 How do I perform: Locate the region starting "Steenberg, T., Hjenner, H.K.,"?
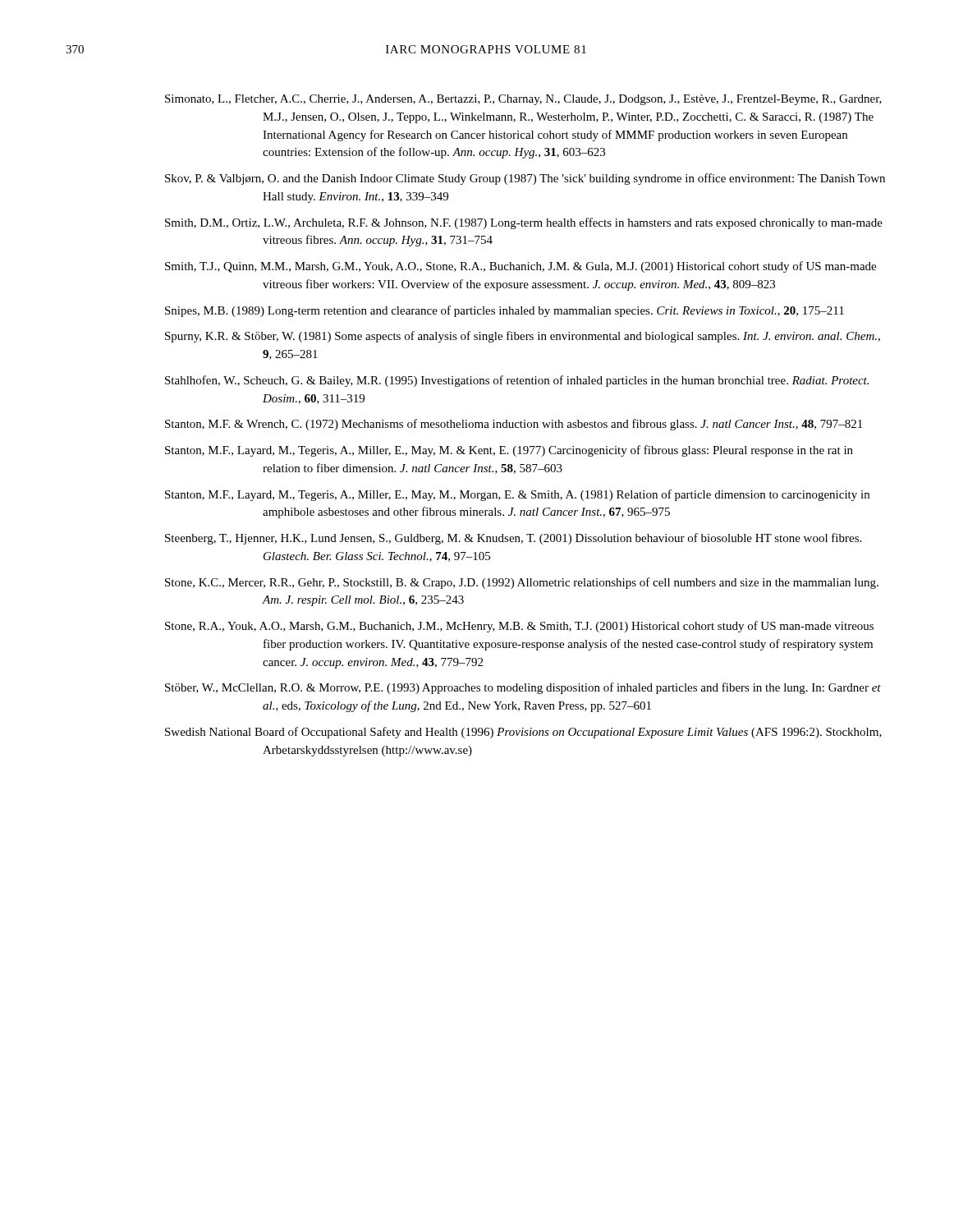coord(513,547)
